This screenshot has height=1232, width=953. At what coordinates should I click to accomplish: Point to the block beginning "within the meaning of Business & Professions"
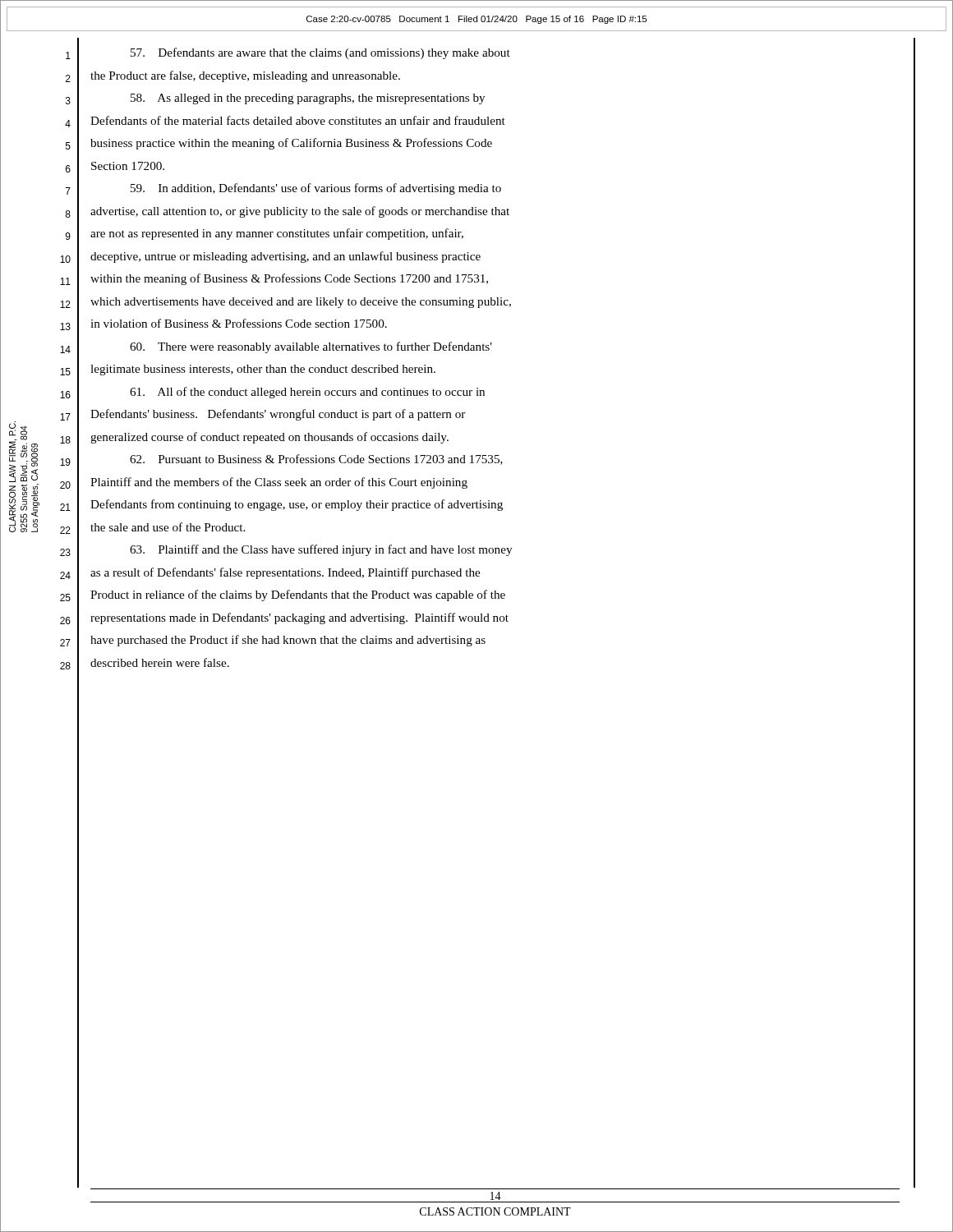290,278
